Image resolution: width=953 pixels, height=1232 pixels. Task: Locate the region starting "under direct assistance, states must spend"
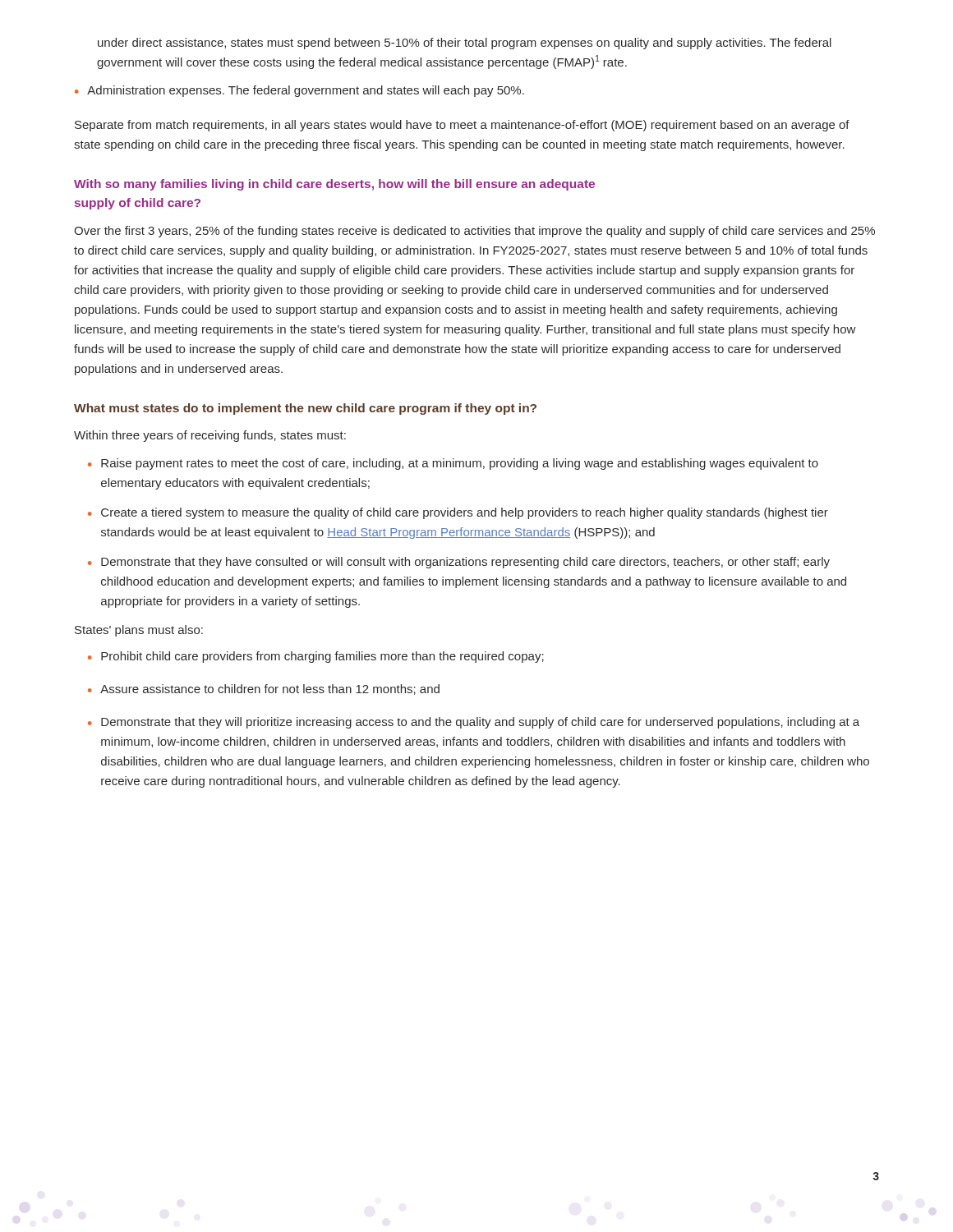pos(464,52)
